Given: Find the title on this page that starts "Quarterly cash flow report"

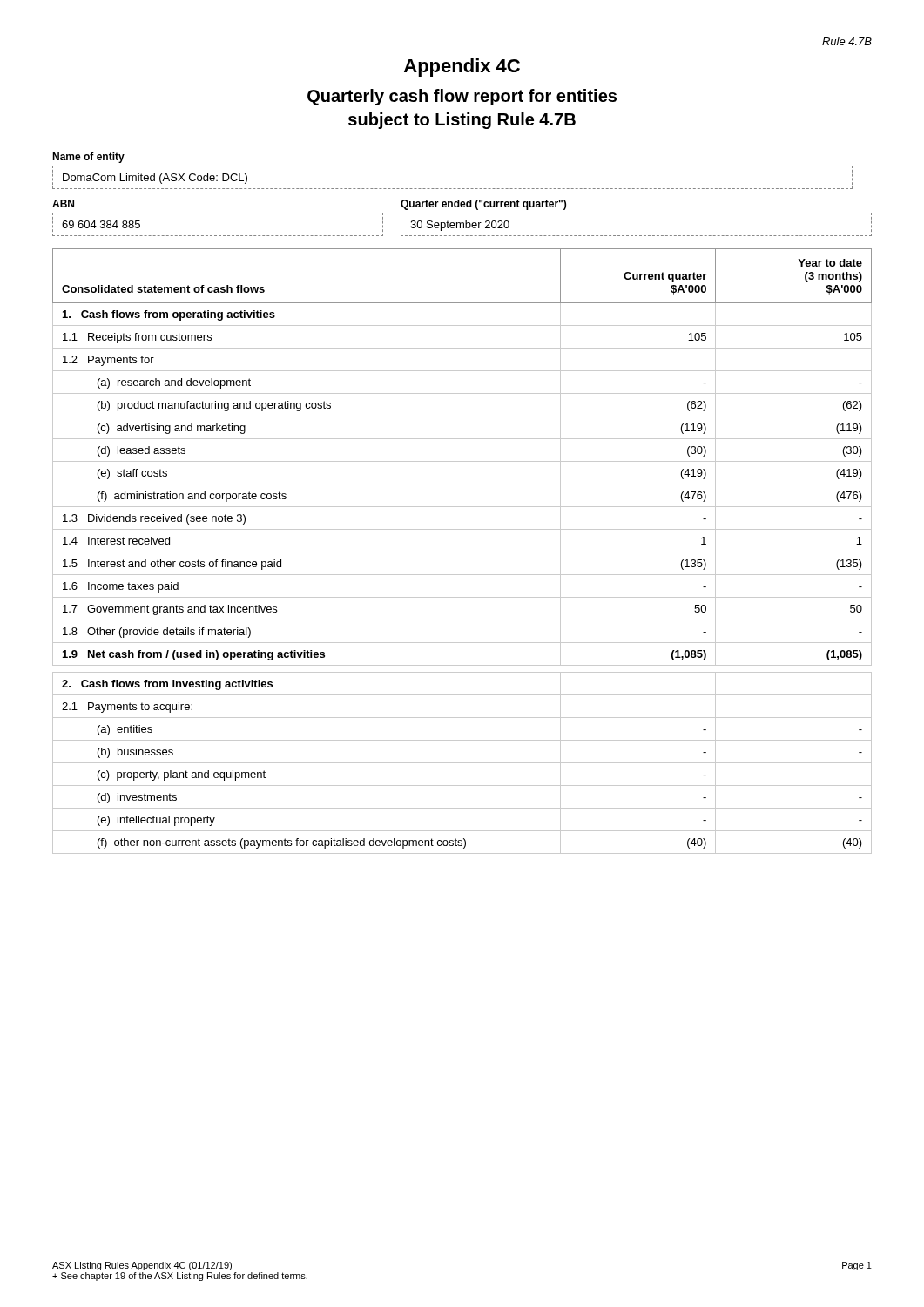Looking at the screenshot, I should point(462,108).
